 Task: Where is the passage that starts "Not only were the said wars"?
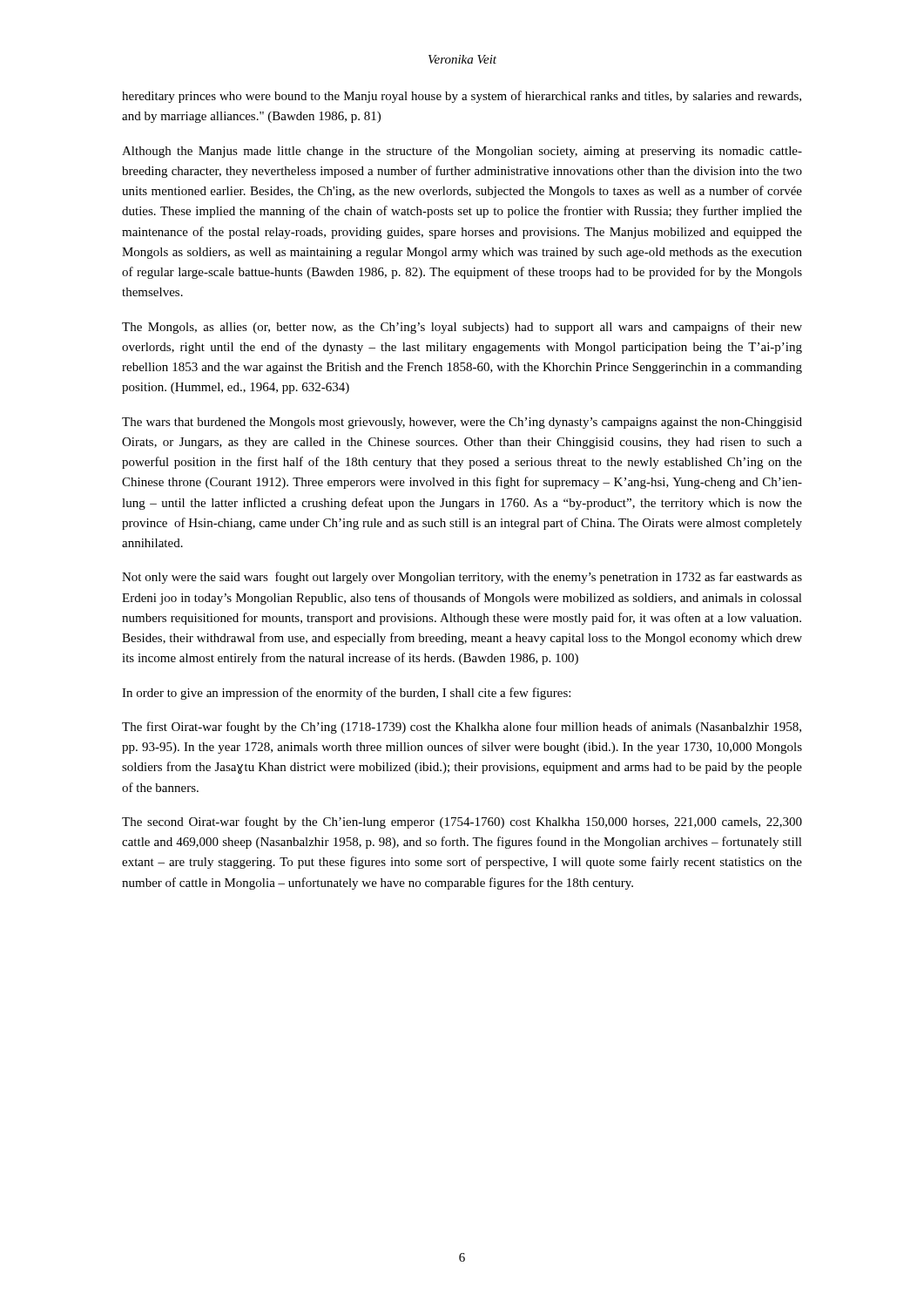tap(462, 618)
